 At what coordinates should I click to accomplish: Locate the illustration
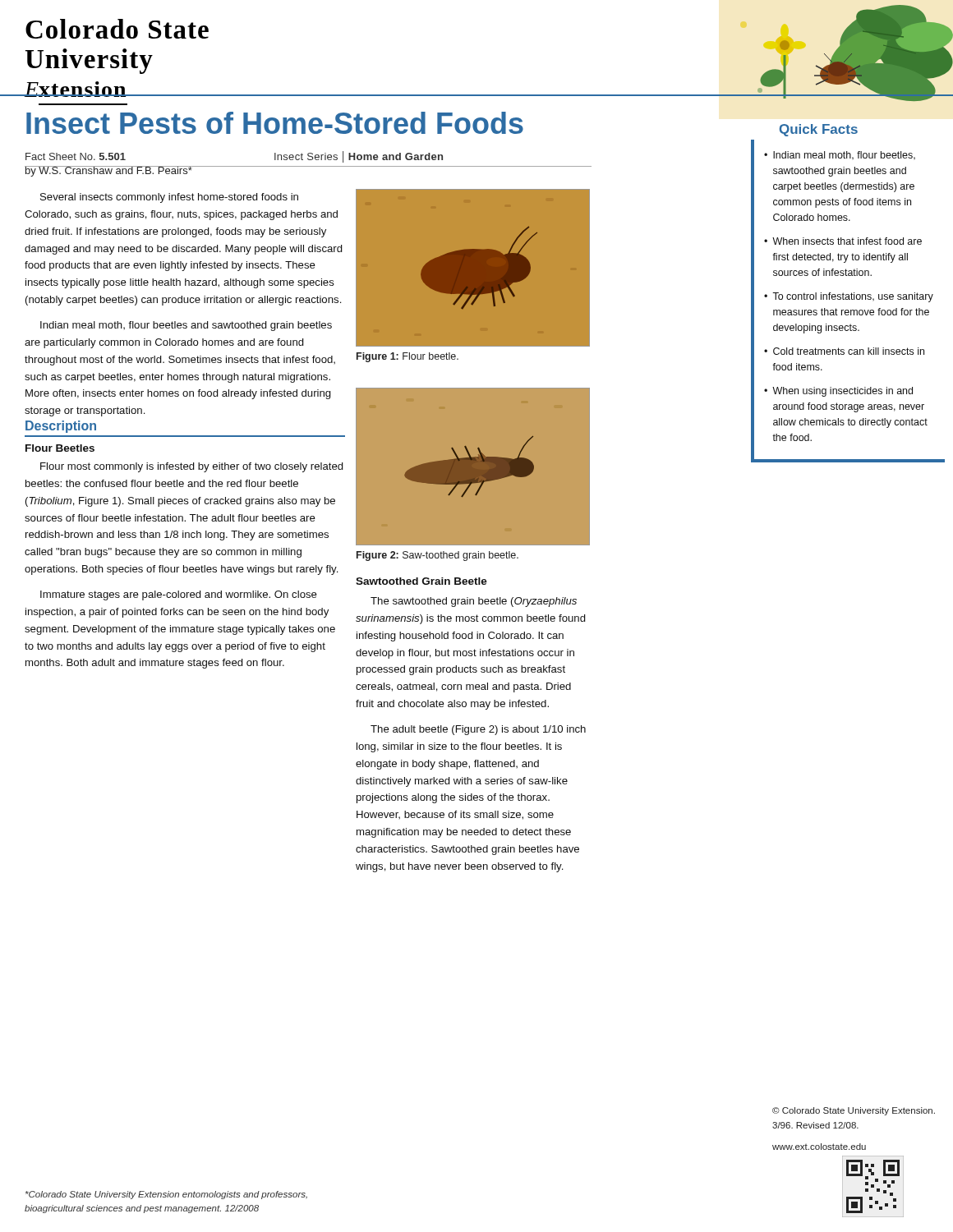point(836,60)
